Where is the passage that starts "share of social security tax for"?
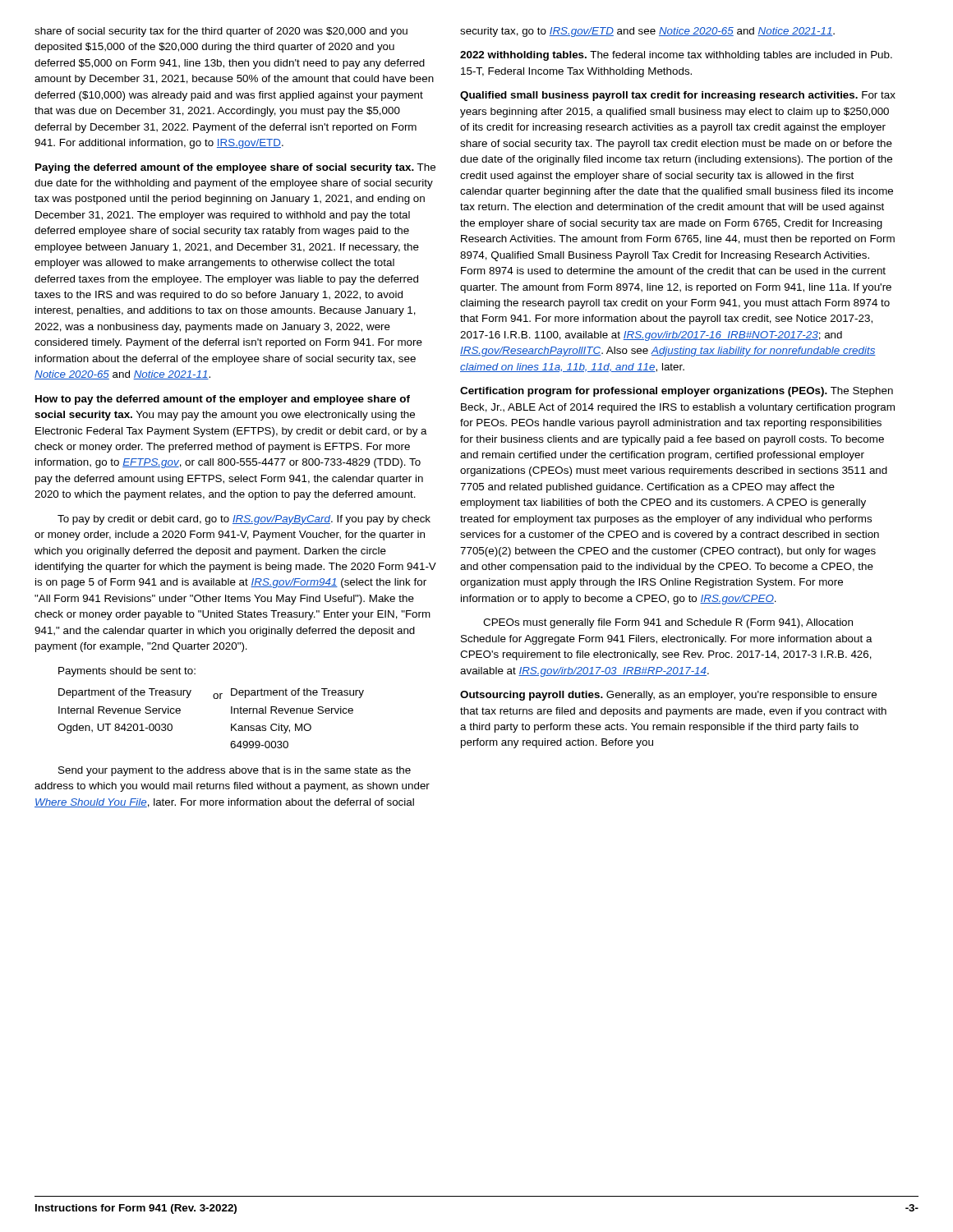The height and width of the screenshot is (1232, 953). coord(234,87)
